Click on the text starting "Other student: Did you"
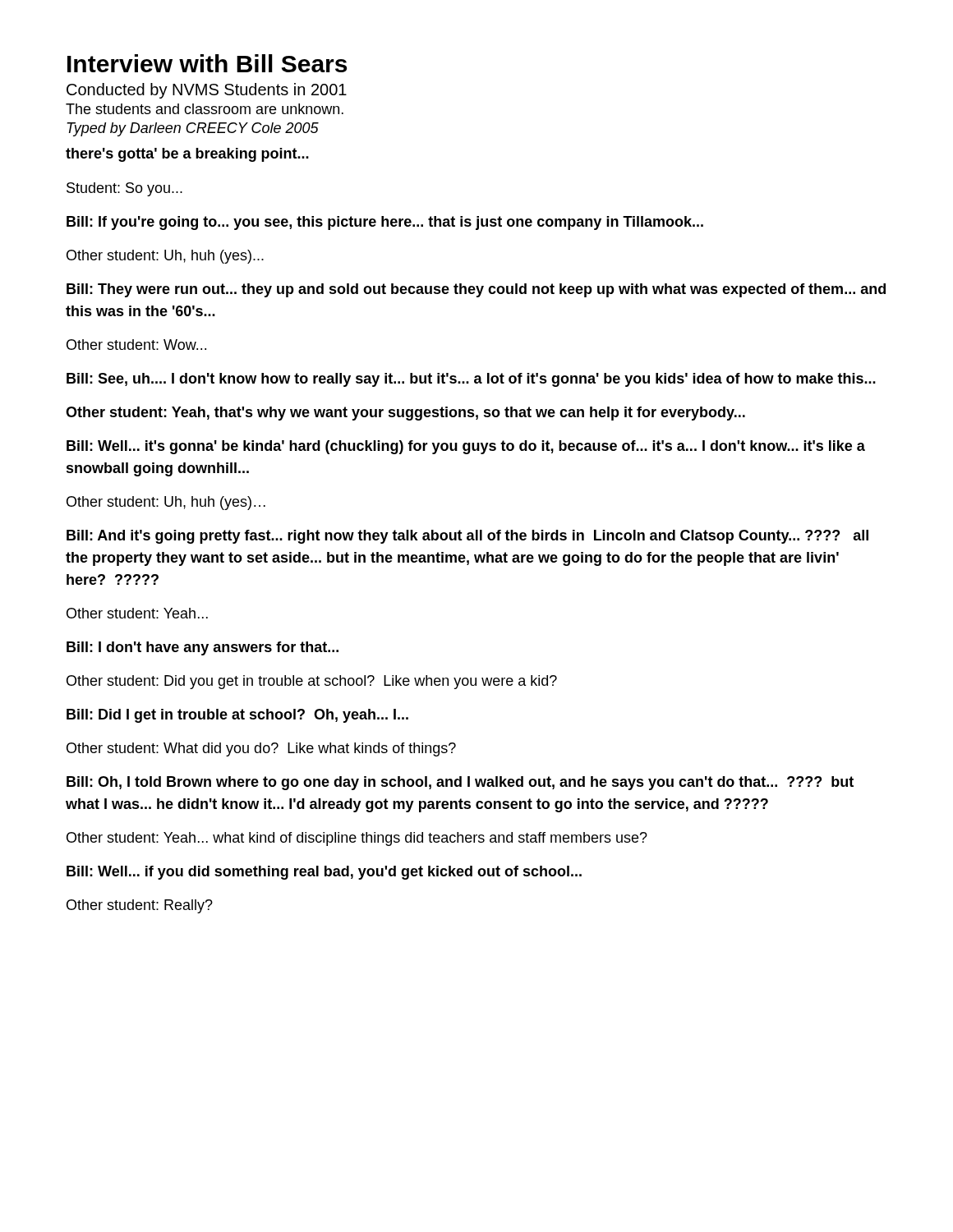The width and height of the screenshot is (953, 1232). (312, 681)
